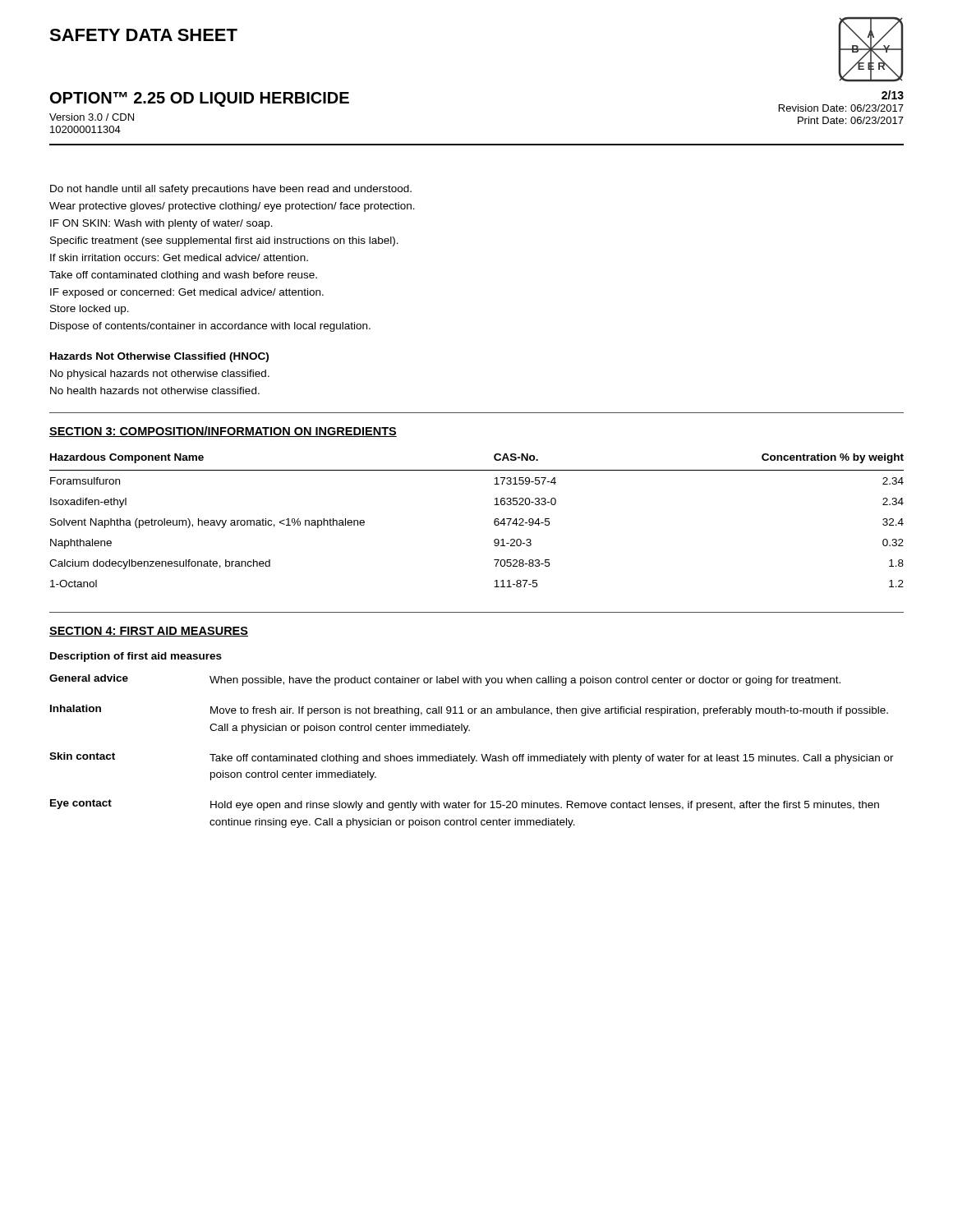Locate the section header that reads "OPTION™ 2.25 OD LIQUID HERBICIDE"
953x1232 pixels.
(199, 98)
